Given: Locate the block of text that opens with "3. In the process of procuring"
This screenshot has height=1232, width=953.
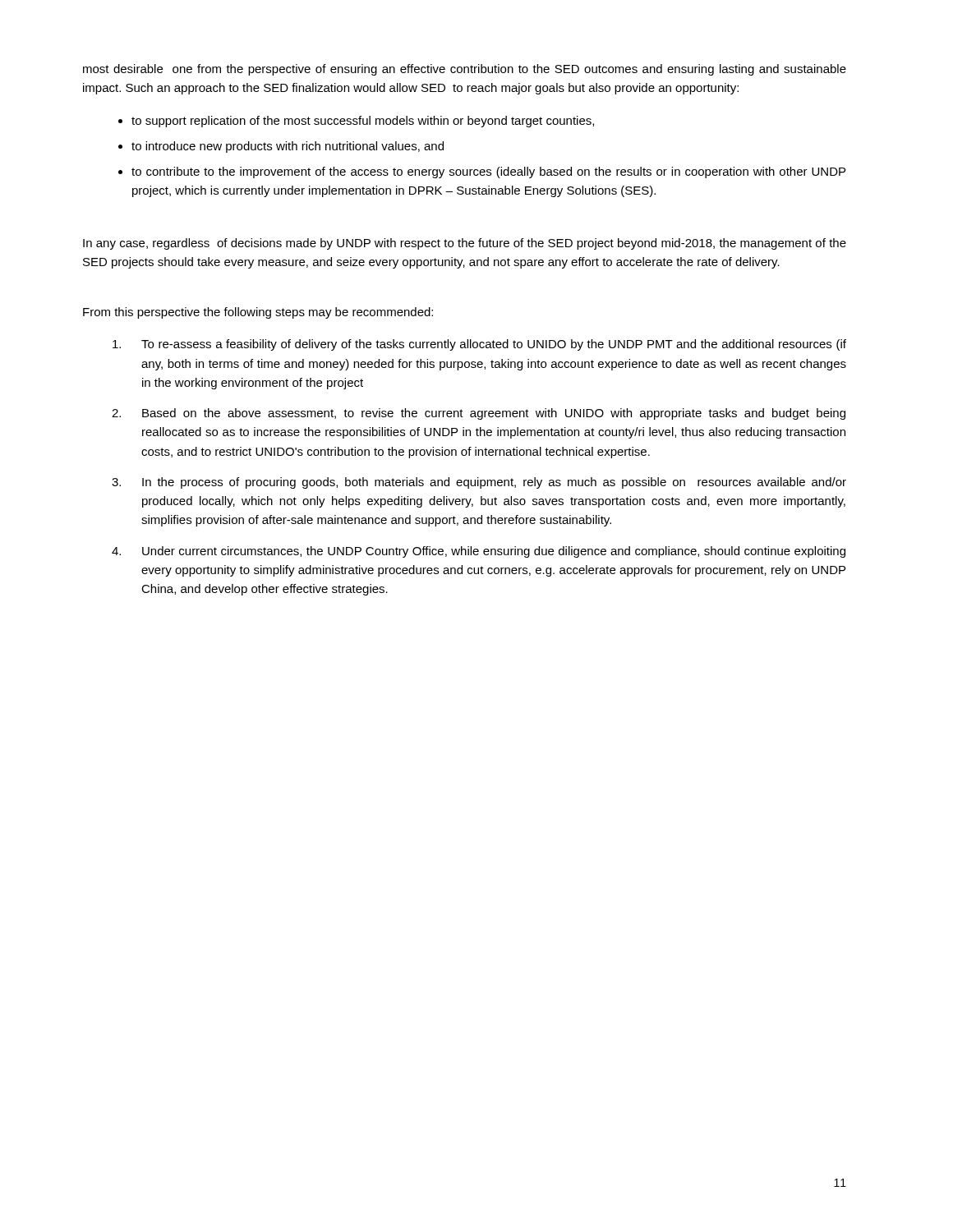Looking at the screenshot, I should point(464,501).
